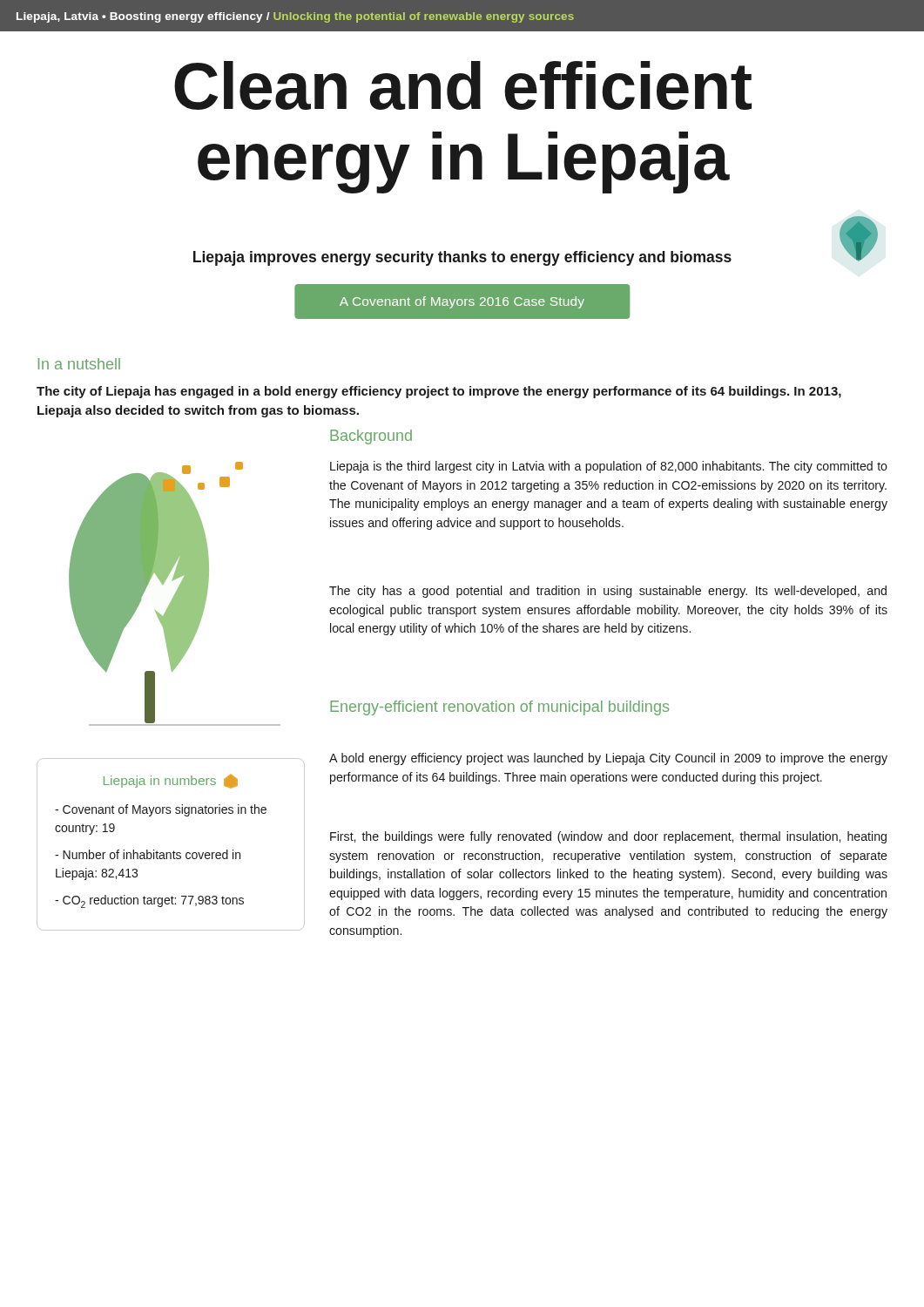Find the block on this page that starts "Liepaja in numbers - Covenant of Mayors"
The width and height of the screenshot is (924, 1307).
171,842
